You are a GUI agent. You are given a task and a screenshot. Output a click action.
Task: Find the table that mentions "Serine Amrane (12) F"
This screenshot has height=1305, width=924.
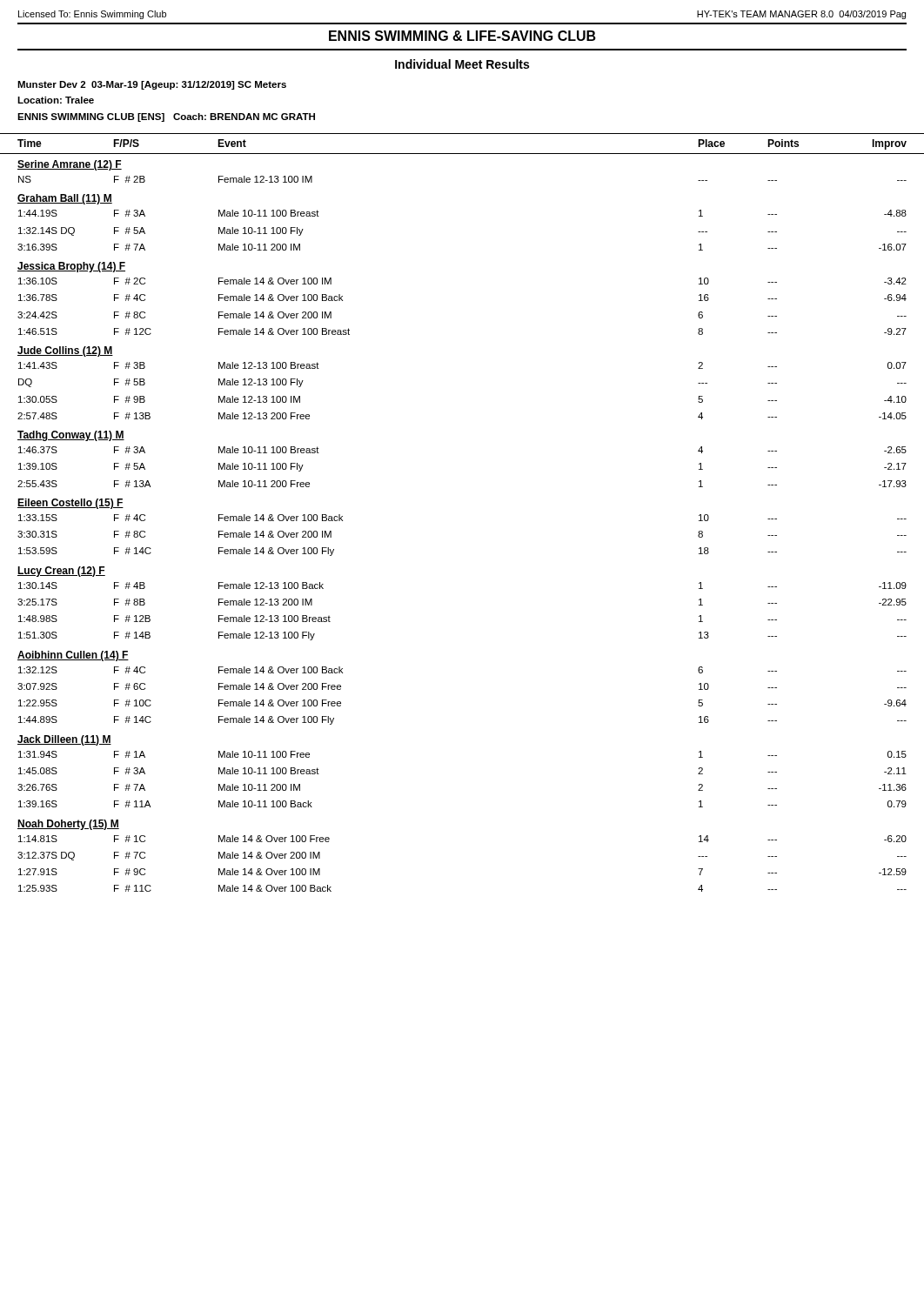(462, 526)
